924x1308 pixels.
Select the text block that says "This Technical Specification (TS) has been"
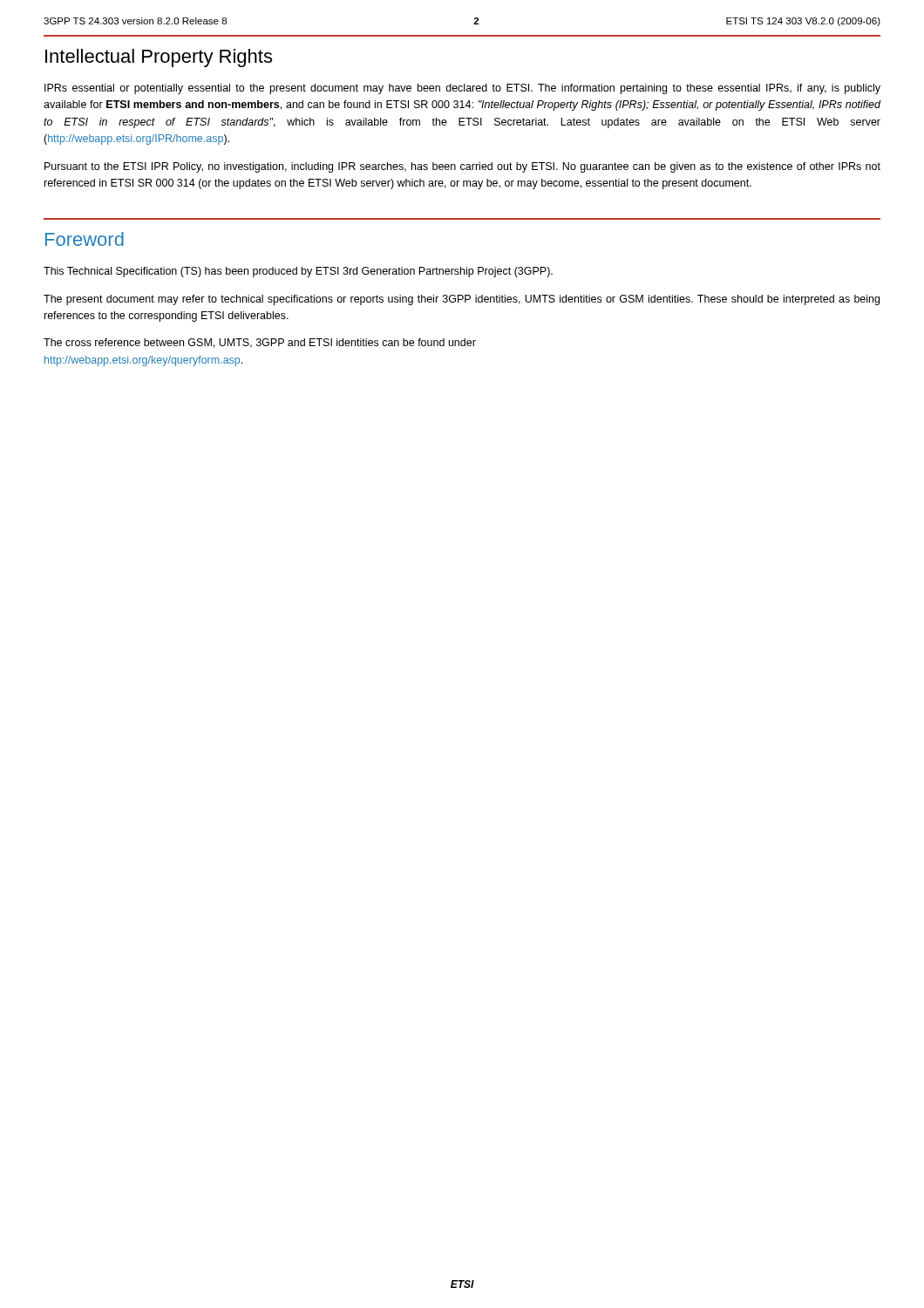(298, 271)
